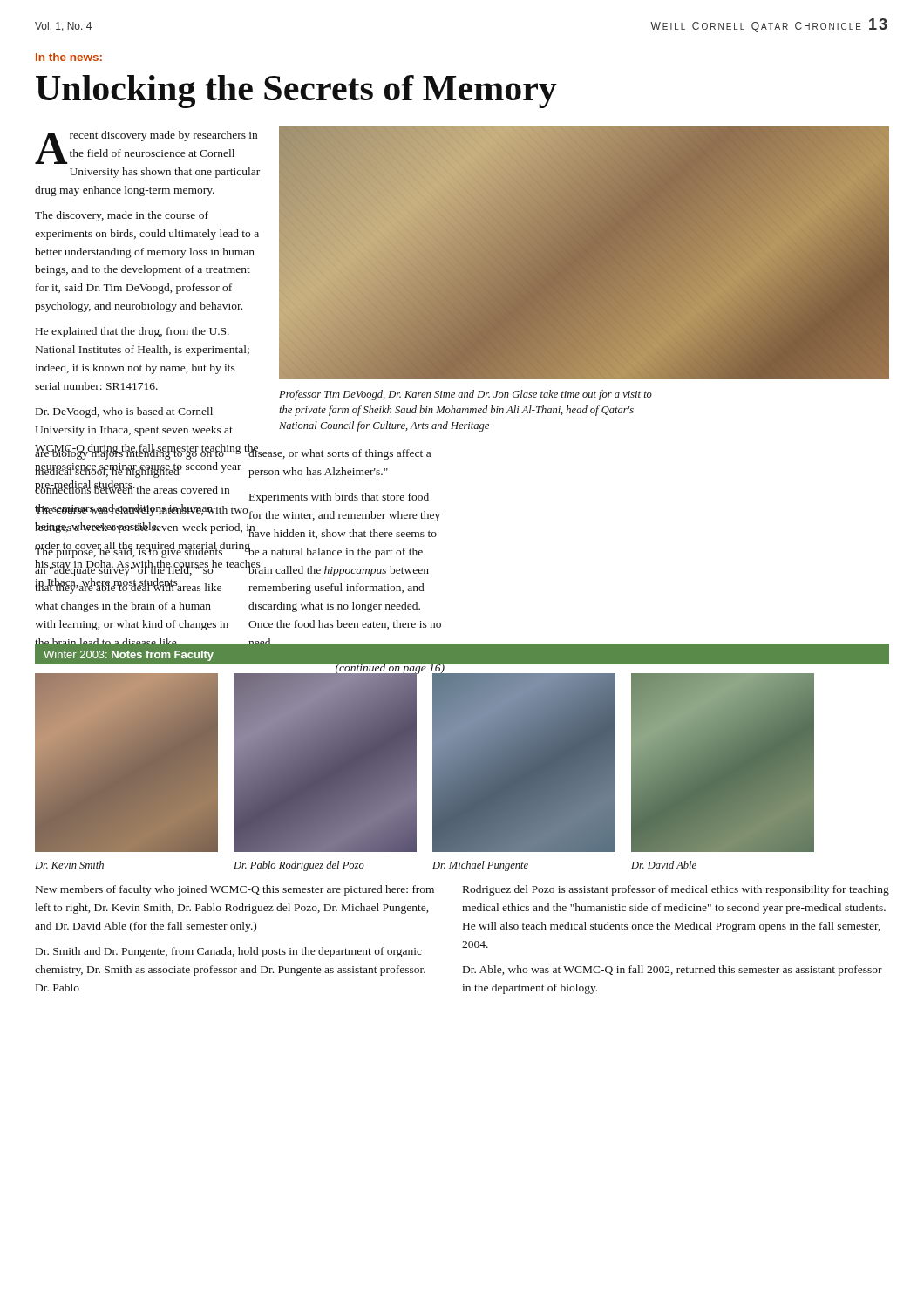
Task: Find the caption that says "Professor Tim DeVoogd, Dr. Karen"
Action: click(x=465, y=410)
